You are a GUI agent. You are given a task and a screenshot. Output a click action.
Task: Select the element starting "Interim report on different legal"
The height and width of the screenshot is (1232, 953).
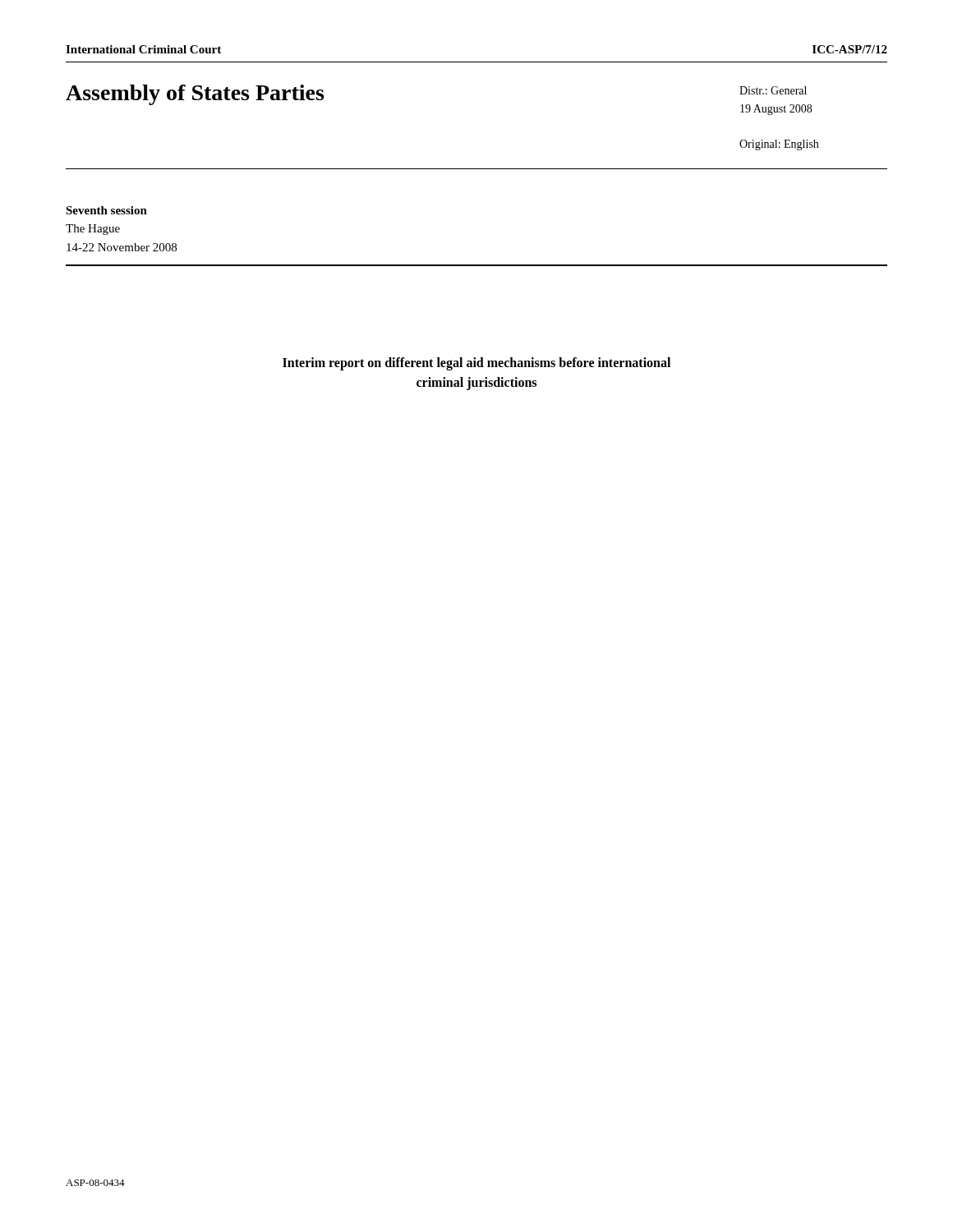coord(476,372)
